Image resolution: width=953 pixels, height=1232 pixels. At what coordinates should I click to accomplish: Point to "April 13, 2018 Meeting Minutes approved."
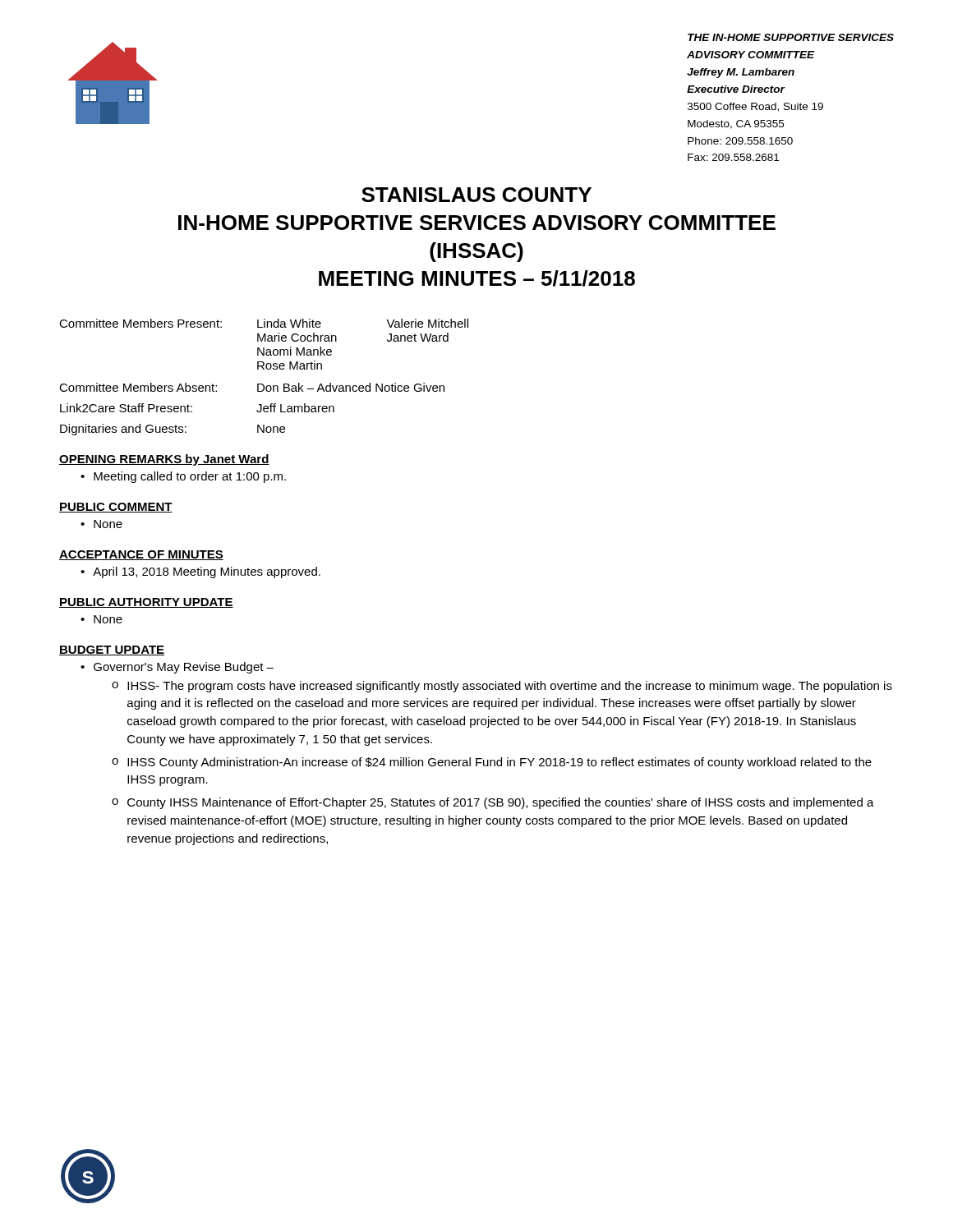[207, 571]
